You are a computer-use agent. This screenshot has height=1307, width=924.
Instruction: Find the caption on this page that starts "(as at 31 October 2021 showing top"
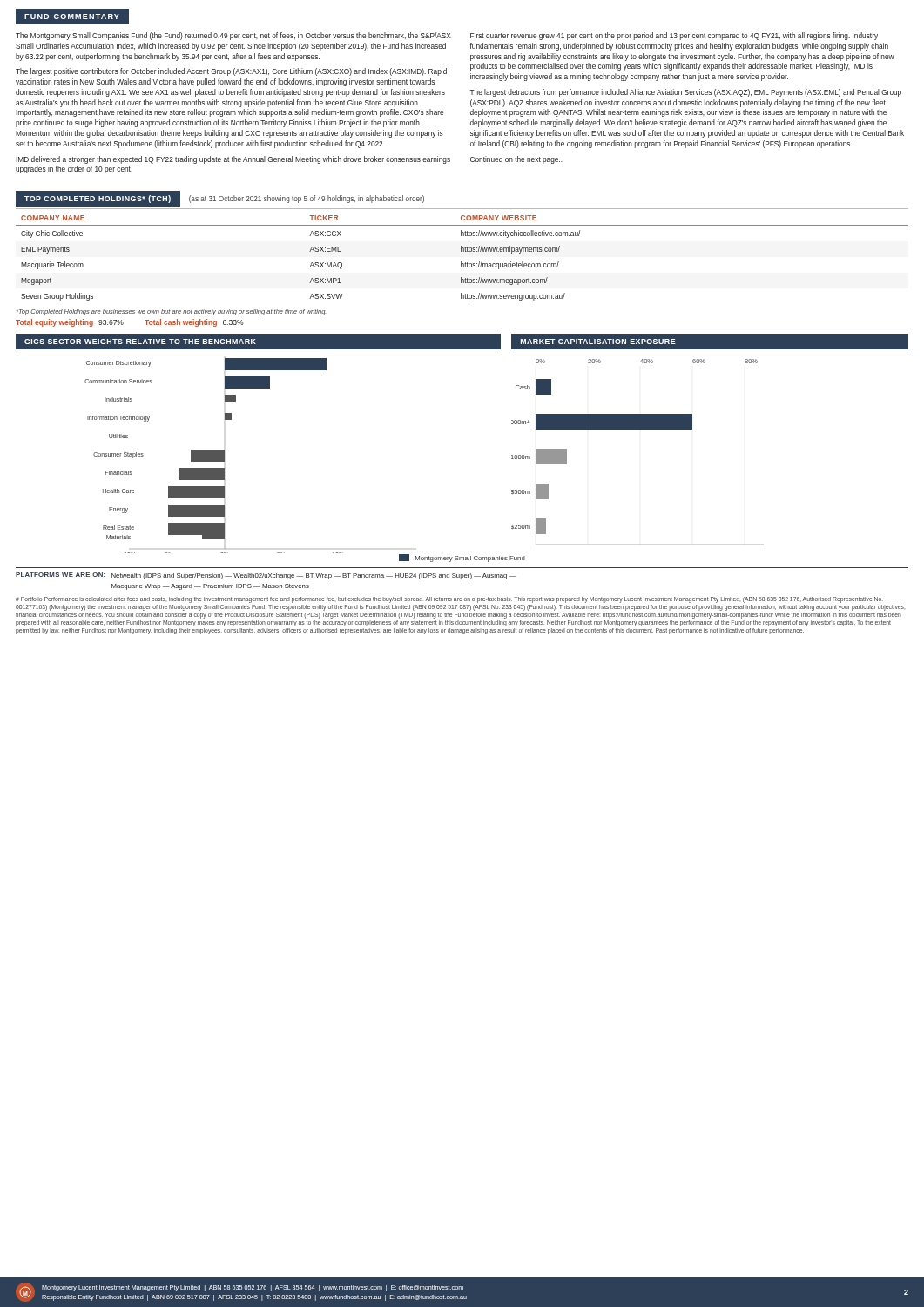pyautogui.click(x=307, y=199)
